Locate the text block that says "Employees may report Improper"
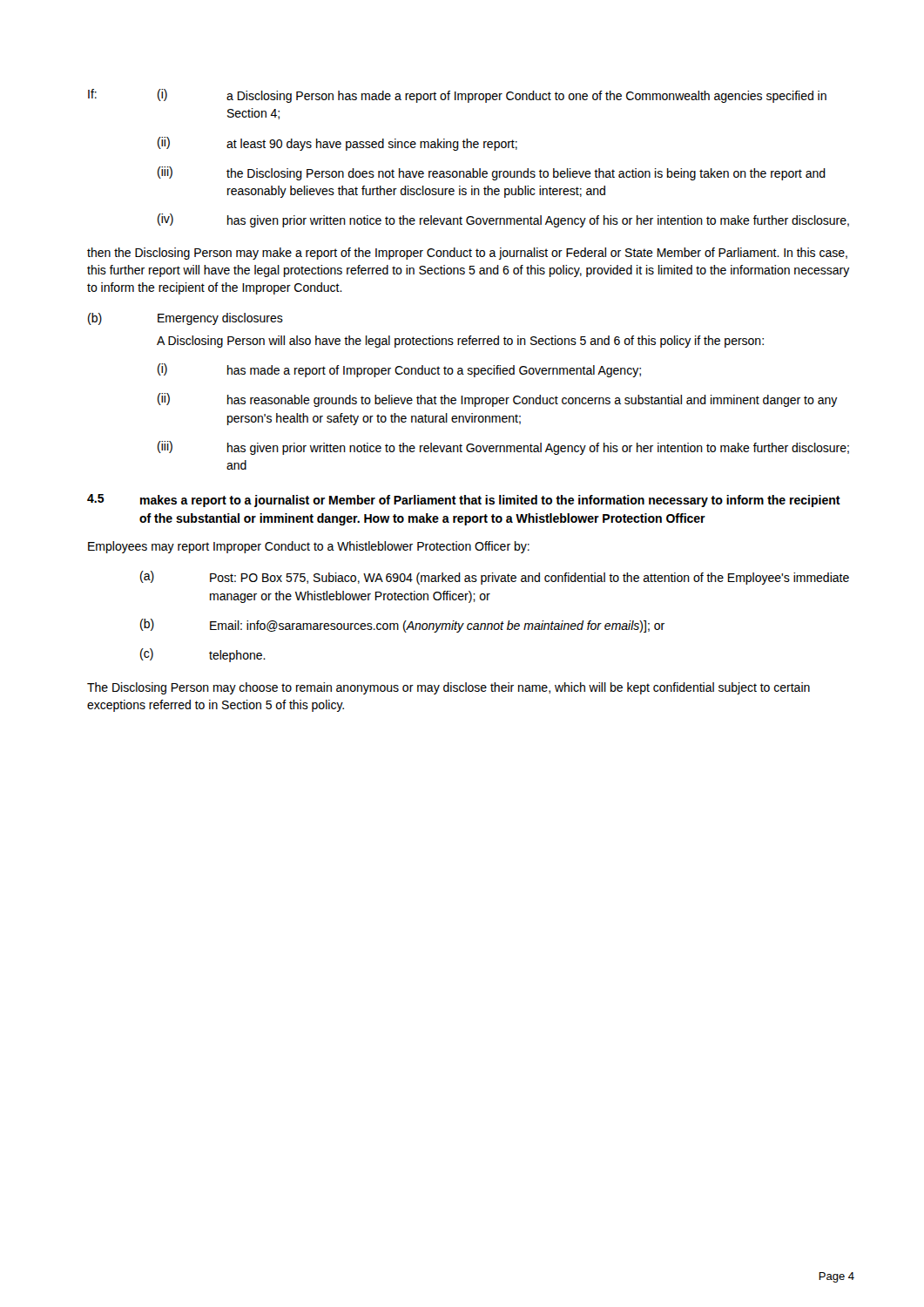Viewport: 924px width, 1307px height. pos(309,546)
